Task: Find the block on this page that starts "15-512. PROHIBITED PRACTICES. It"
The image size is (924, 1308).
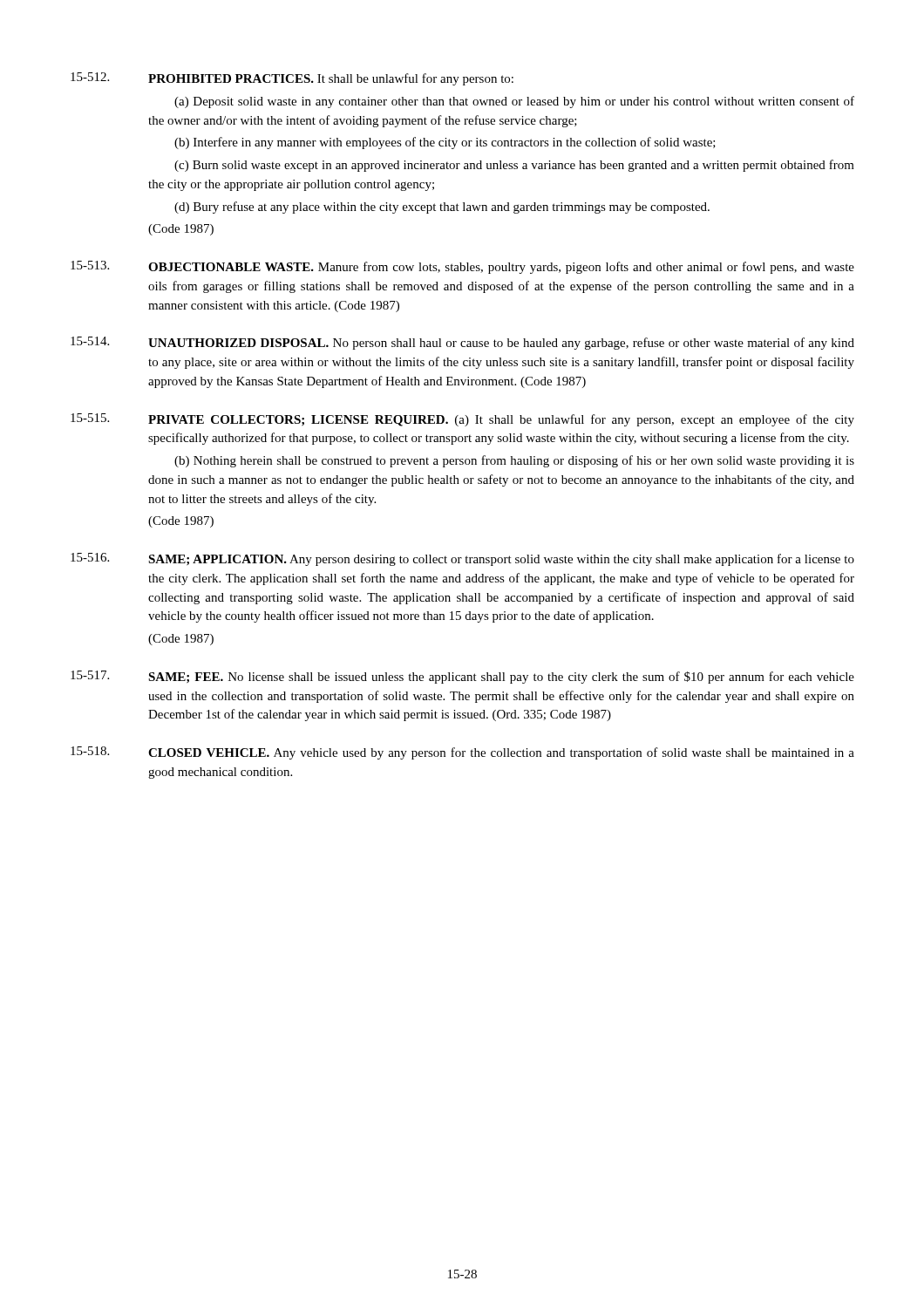Action: 462,156
